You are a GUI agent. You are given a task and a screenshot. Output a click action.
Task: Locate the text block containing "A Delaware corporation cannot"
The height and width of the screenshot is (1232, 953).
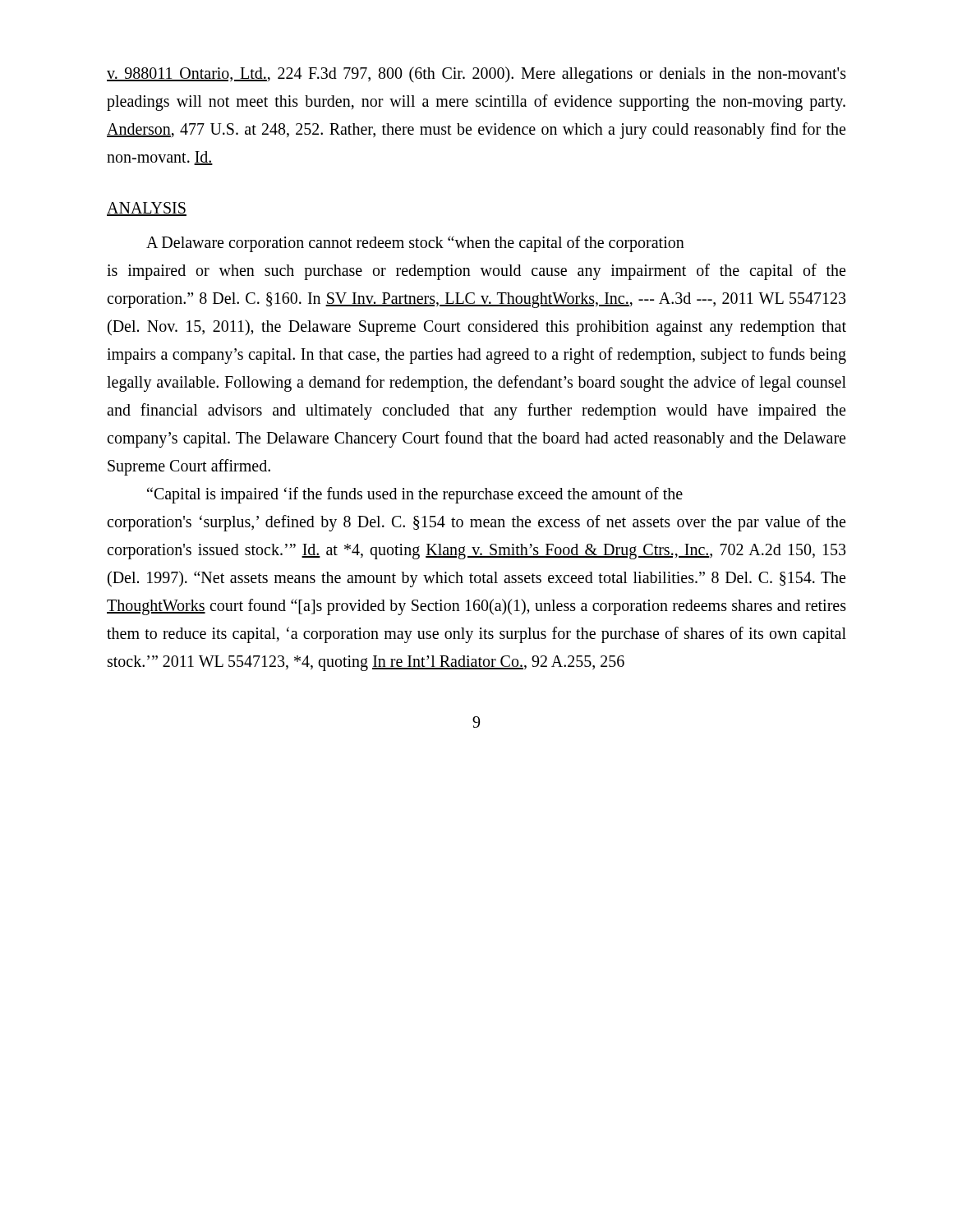476,351
